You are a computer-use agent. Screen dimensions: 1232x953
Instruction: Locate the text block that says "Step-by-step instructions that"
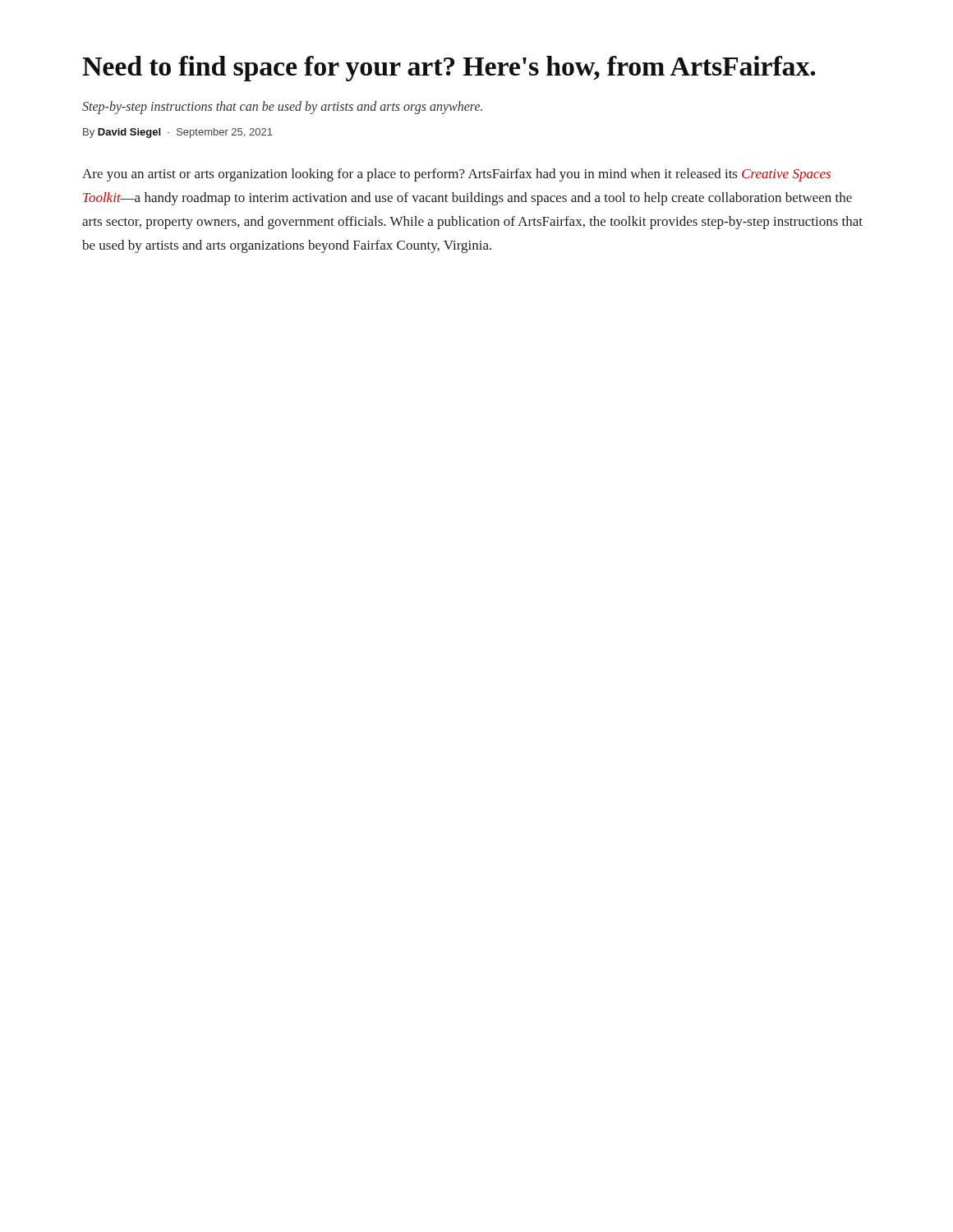point(283,106)
